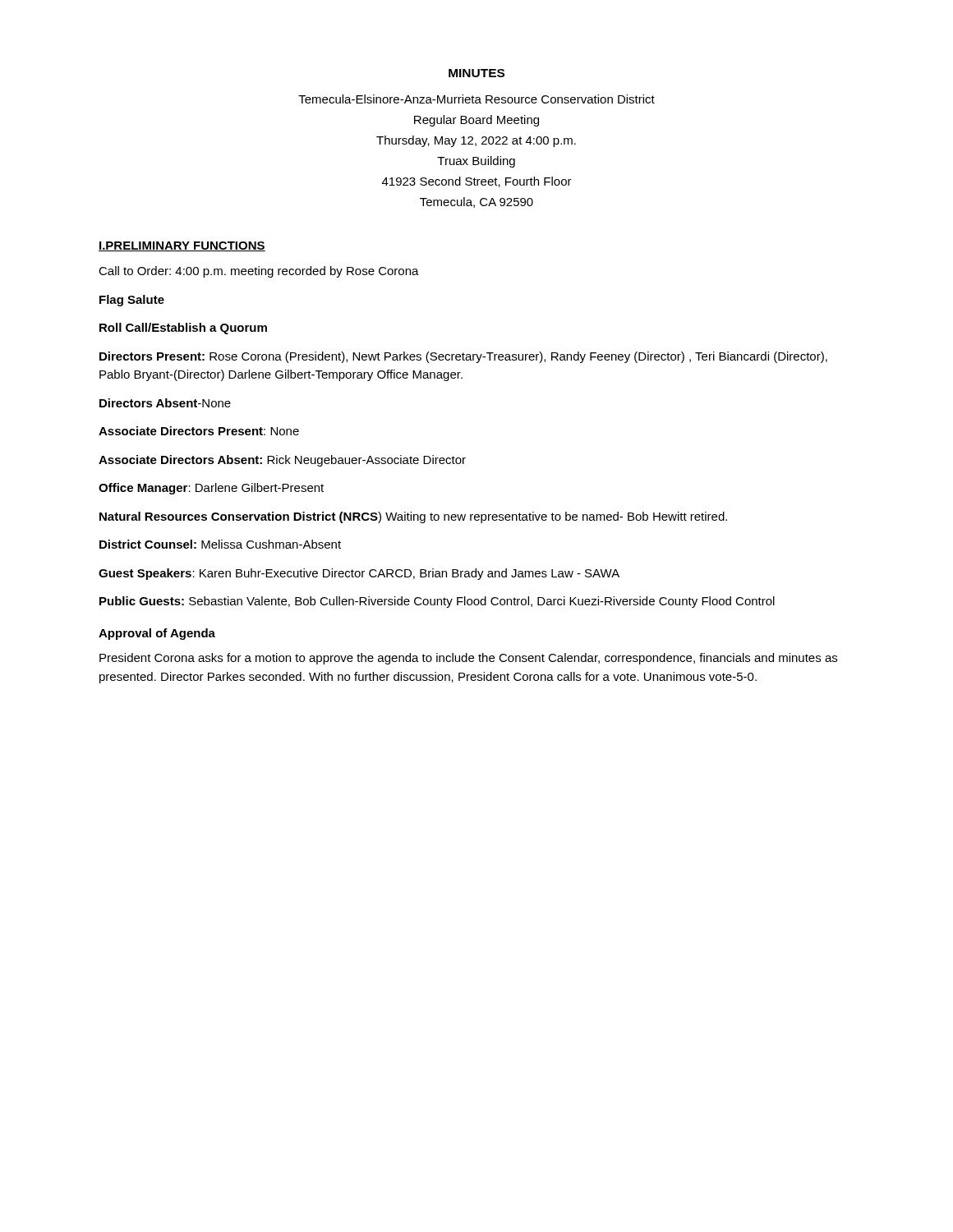The image size is (953, 1232).
Task: Locate the block starting "I.PRELIMINARY FUNCTIONS"
Action: 182,245
